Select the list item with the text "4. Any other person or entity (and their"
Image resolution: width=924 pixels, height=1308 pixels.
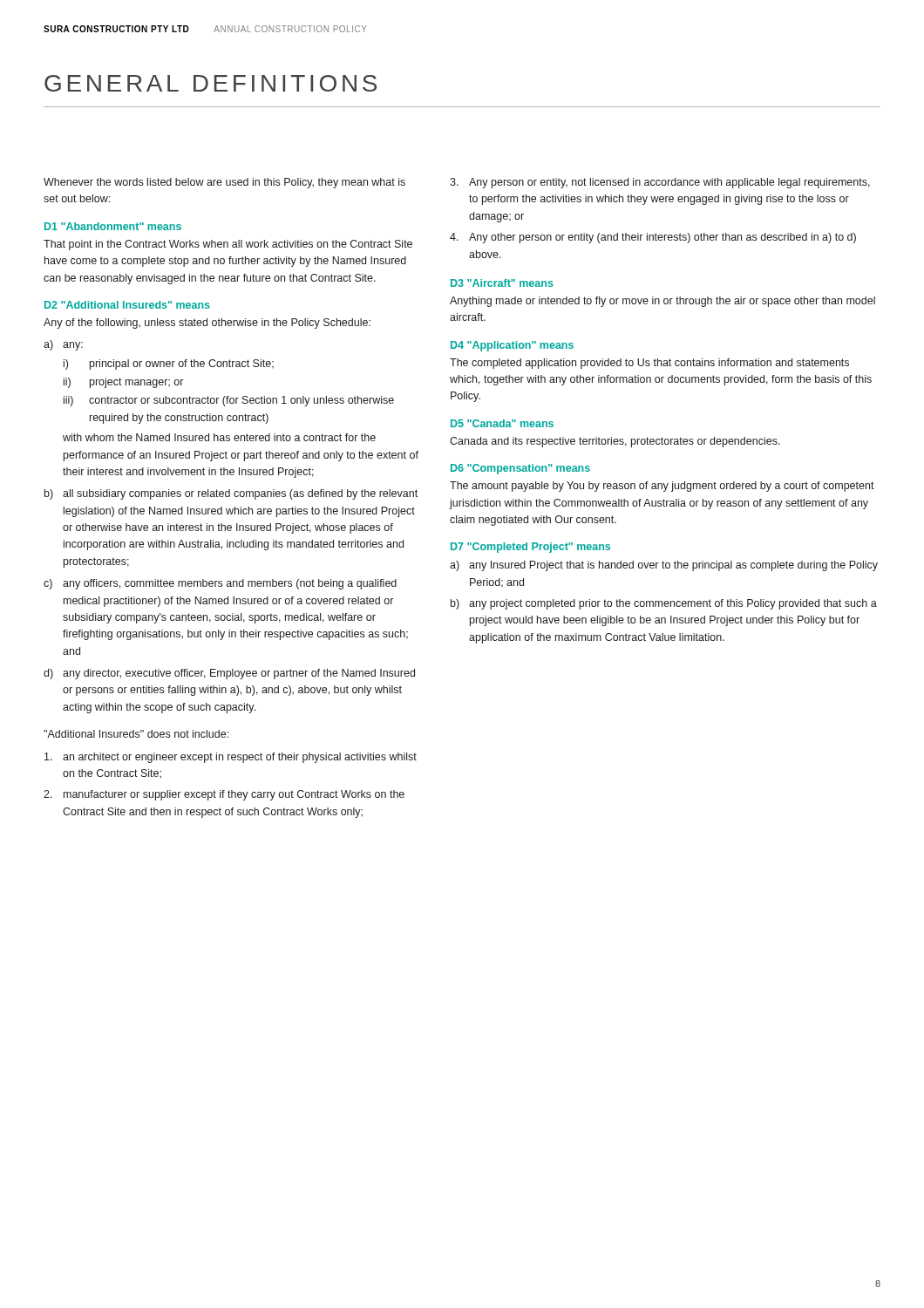pyautogui.click(x=665, y=246)
